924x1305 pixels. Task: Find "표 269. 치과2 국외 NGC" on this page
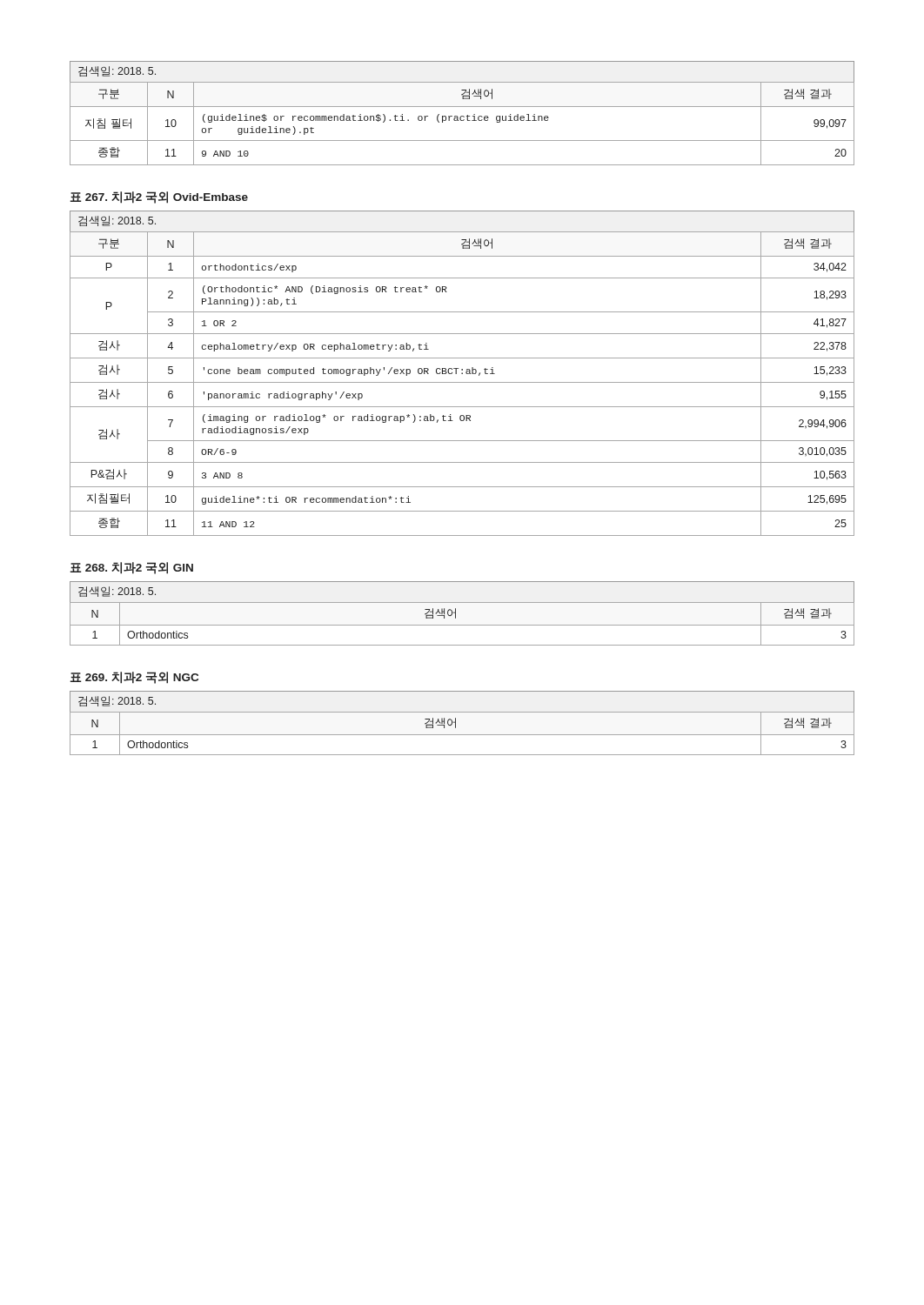pos(134,677)
